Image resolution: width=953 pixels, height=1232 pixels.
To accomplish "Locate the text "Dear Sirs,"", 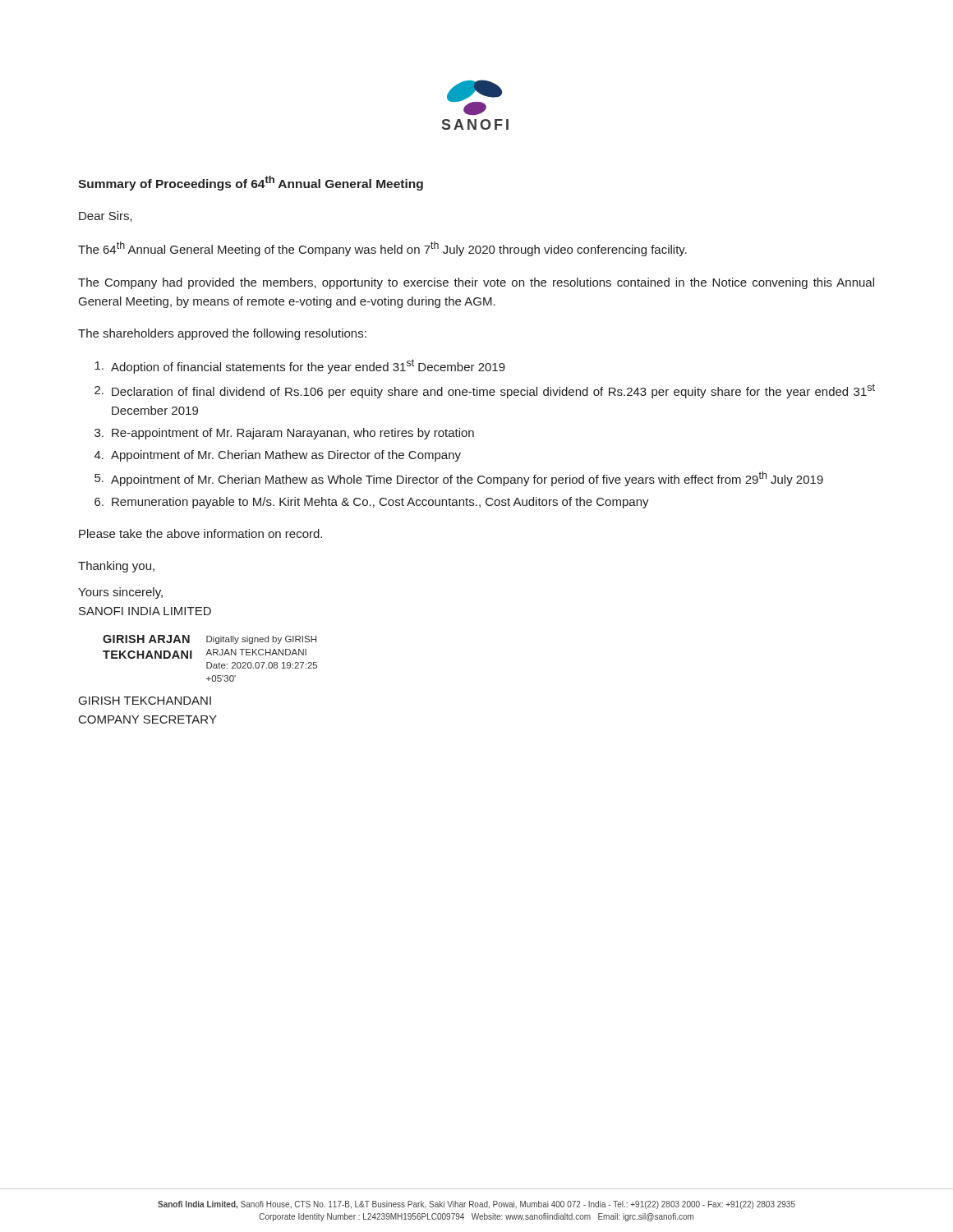I will click(105, 216).
